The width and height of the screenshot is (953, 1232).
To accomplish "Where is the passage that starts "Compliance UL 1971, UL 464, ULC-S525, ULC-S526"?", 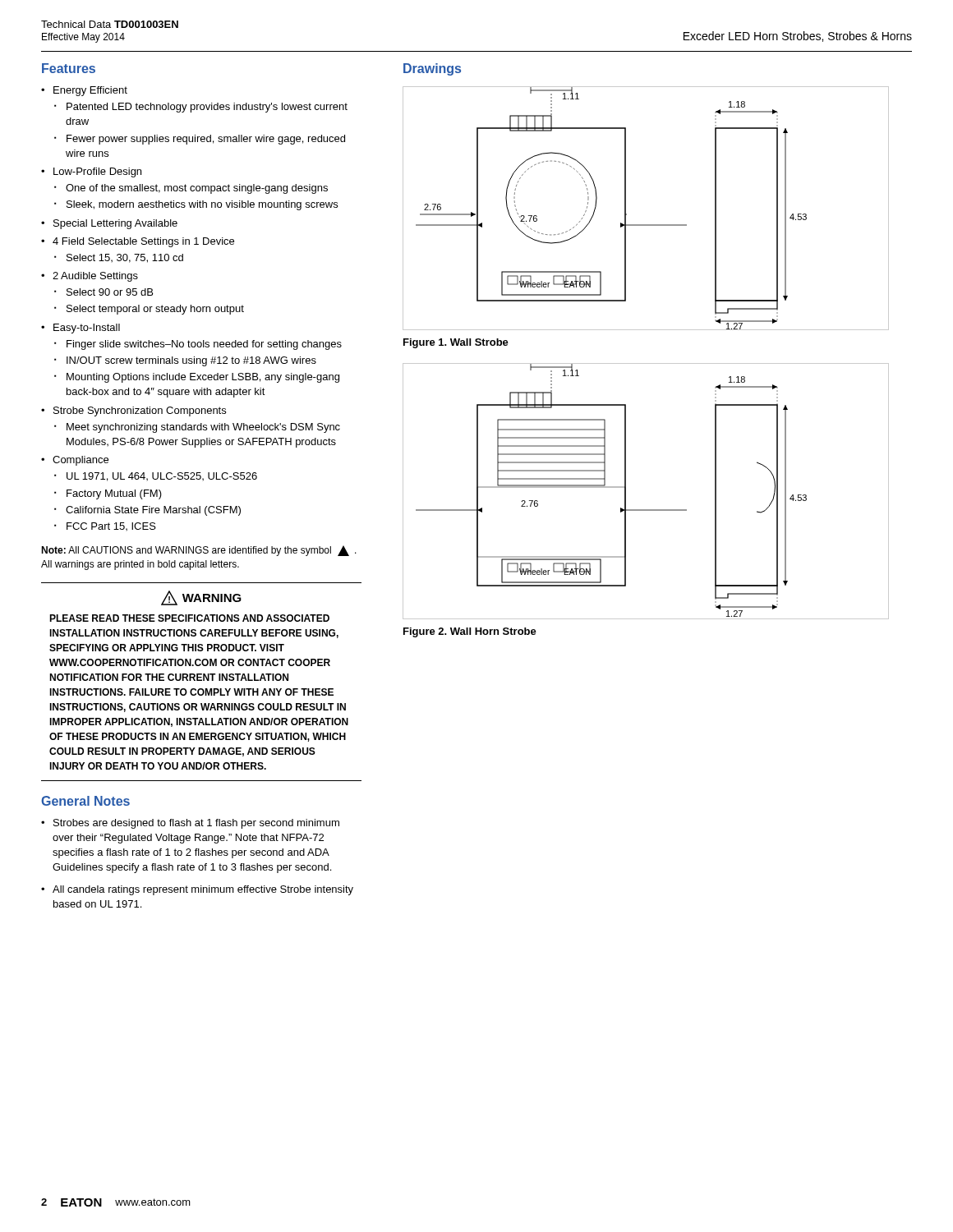I will pyautogui.click(x=207, y=494).
